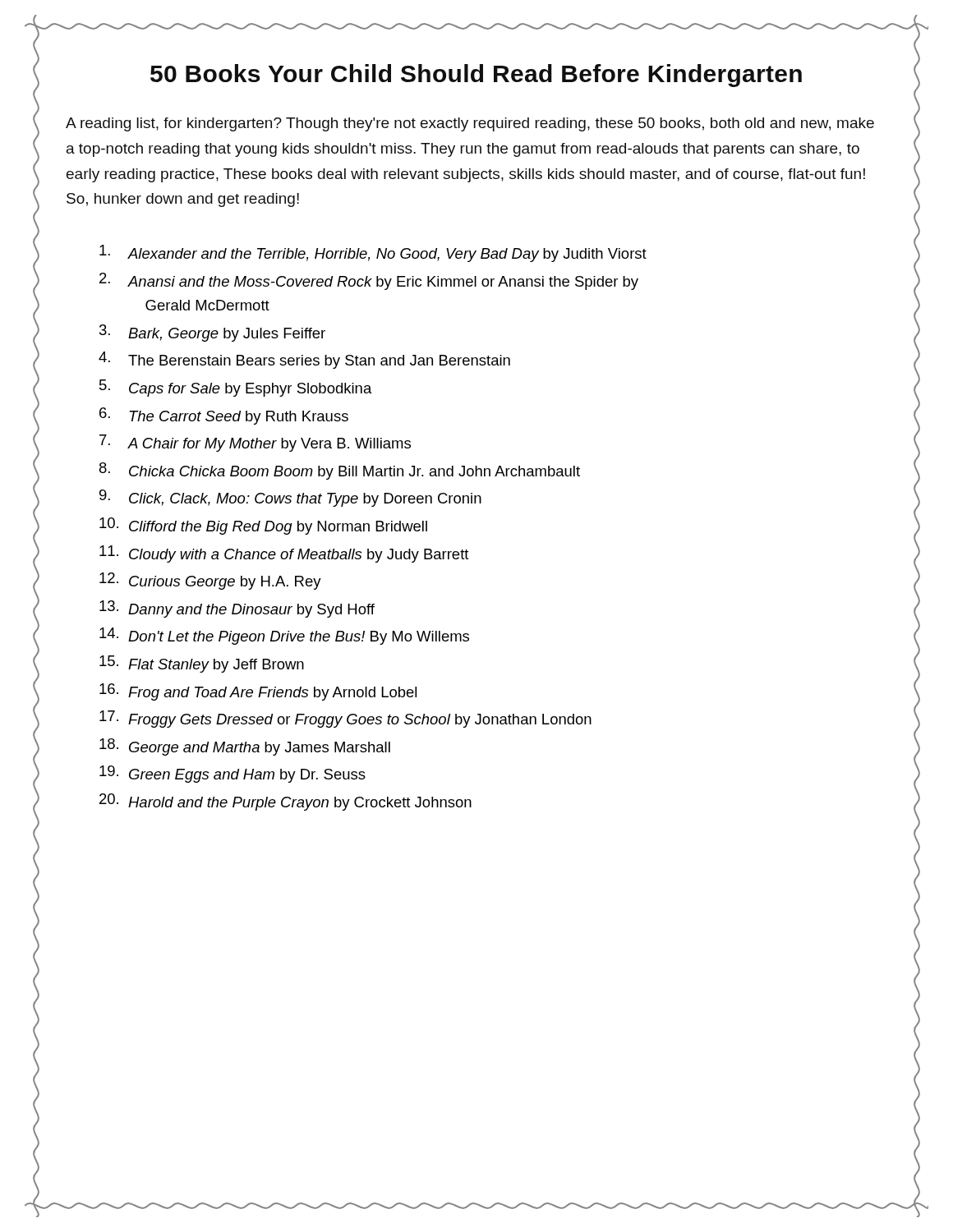Point to the element starting "10. Clifford the"
The width and height of the screenshot is (953, 1232).
263,526
